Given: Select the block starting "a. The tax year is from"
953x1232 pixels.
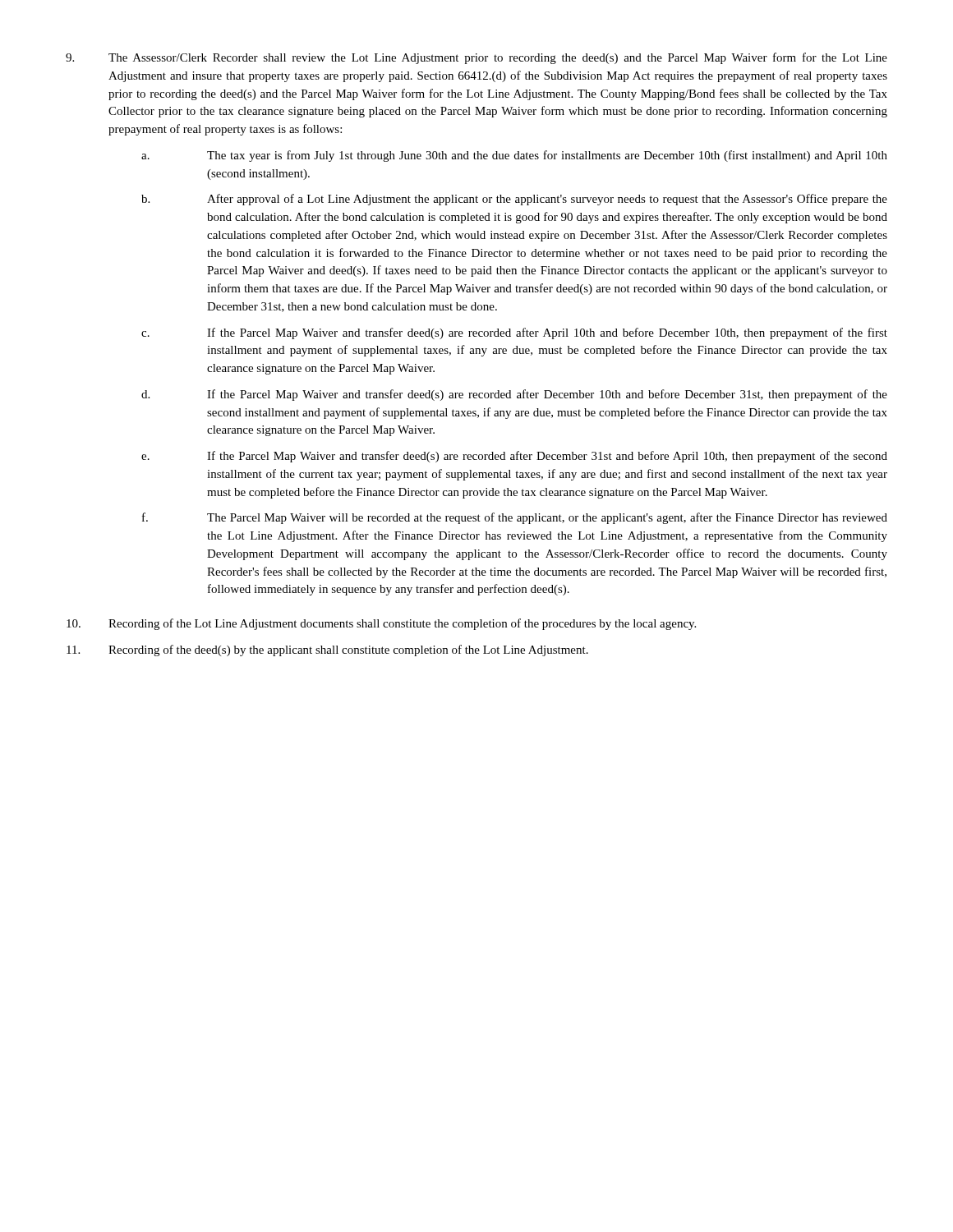Looking at the screenshot, I should 498,165.
